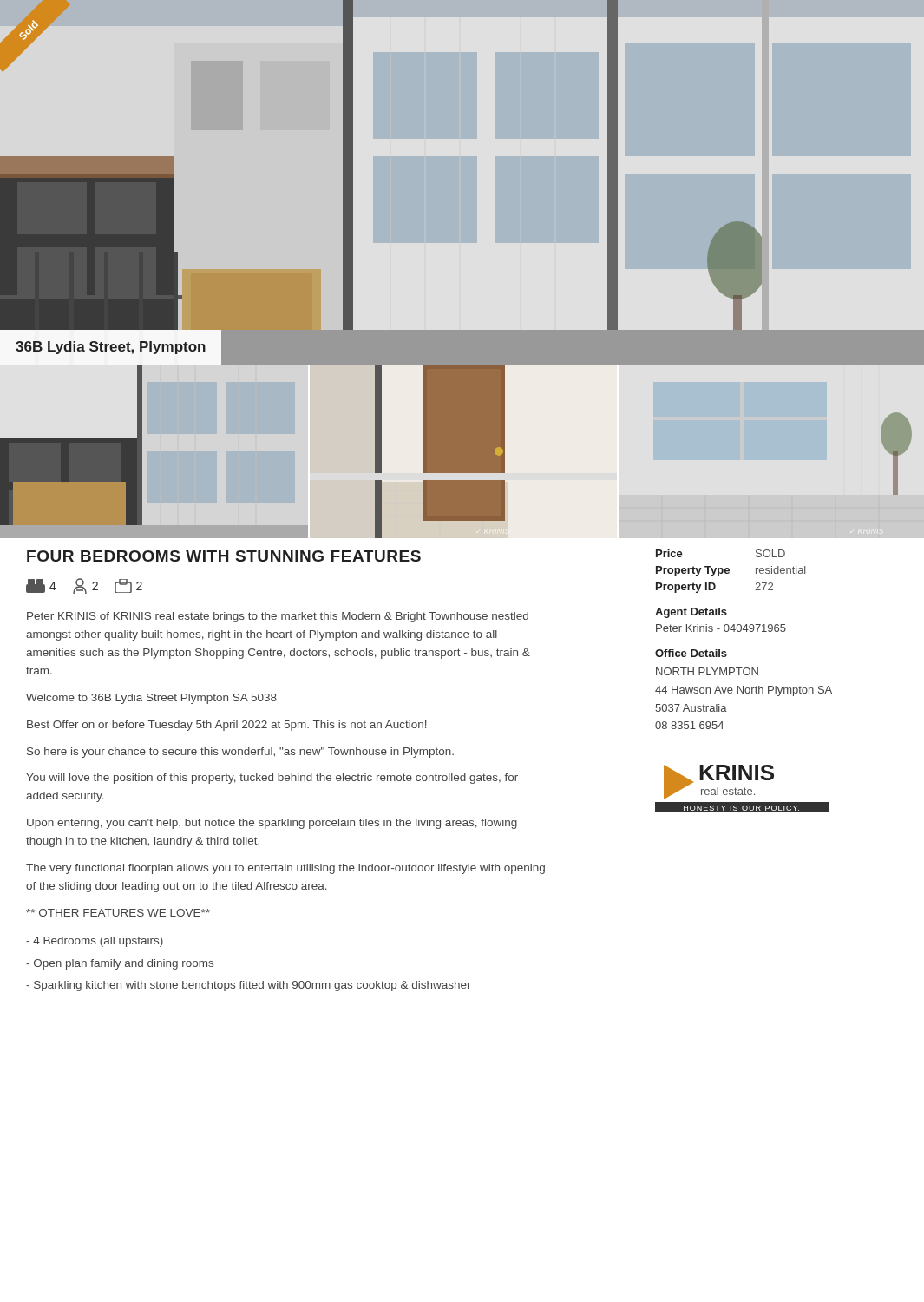Image resolution: width=924 pixels, height=1302 pixels.
Task: Select the text block with the text "Best Offer on or before Tuesday"
Action: [x=227, y=724]
